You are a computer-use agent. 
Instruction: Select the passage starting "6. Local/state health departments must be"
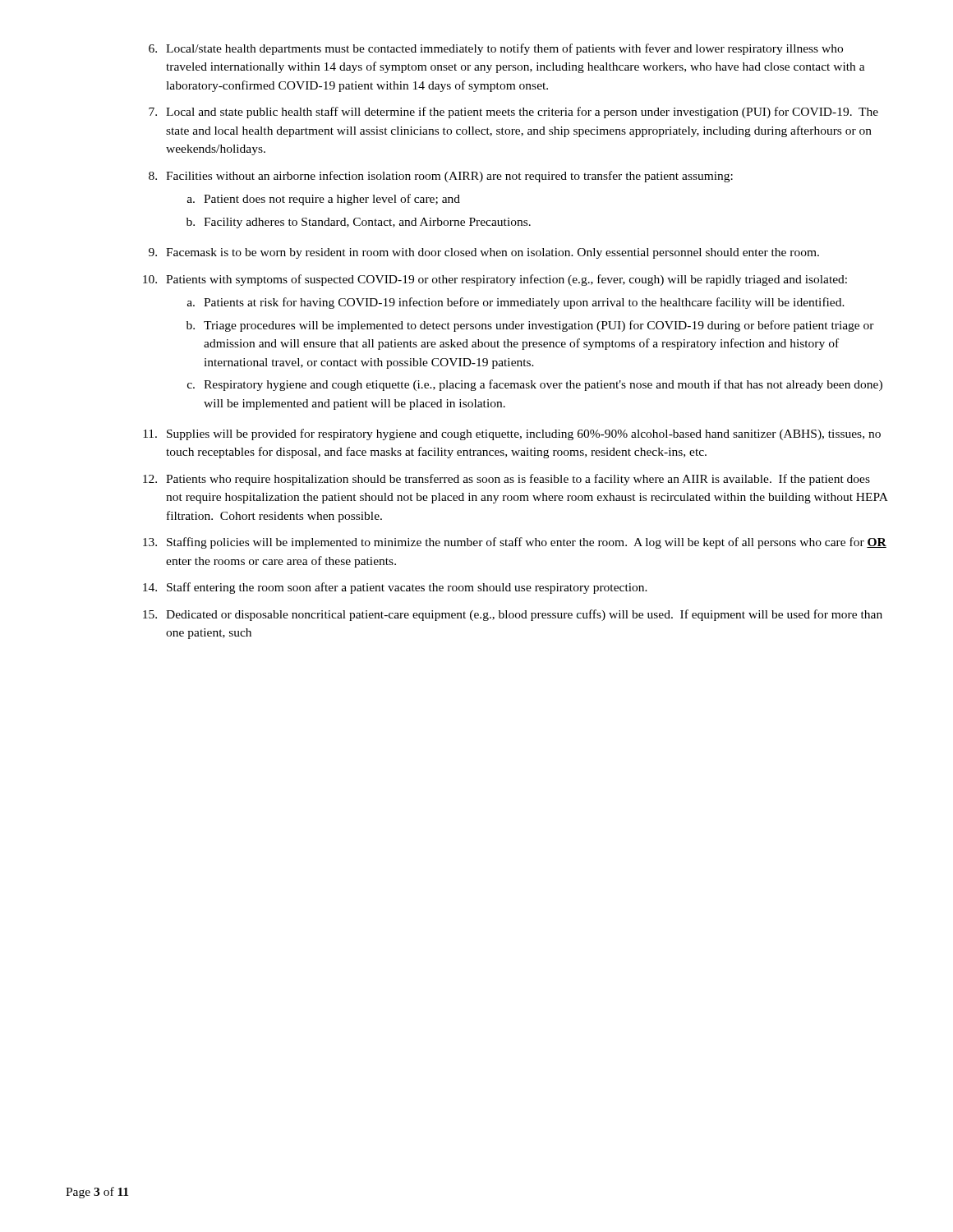504,67
